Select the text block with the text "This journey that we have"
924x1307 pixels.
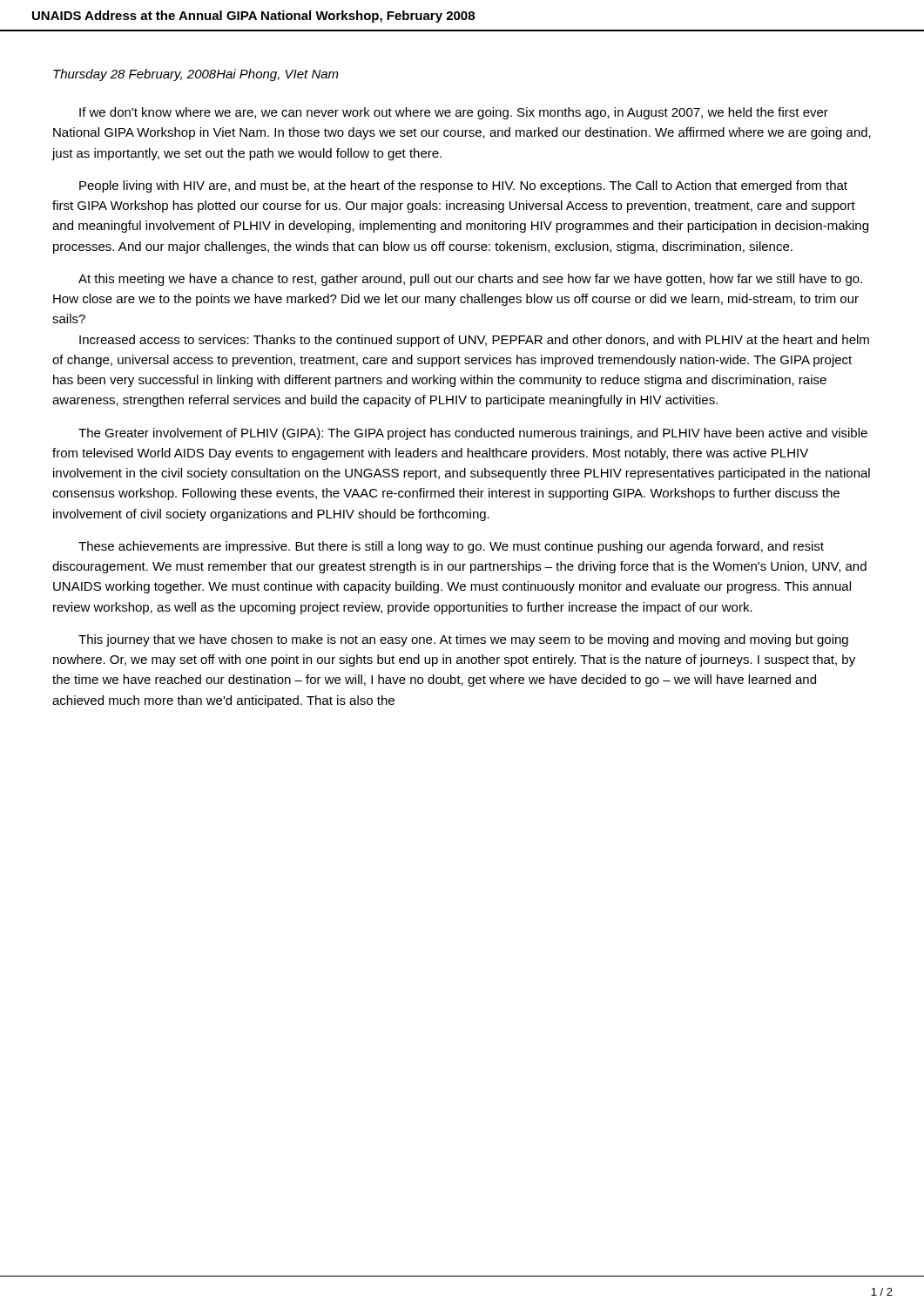454,669
